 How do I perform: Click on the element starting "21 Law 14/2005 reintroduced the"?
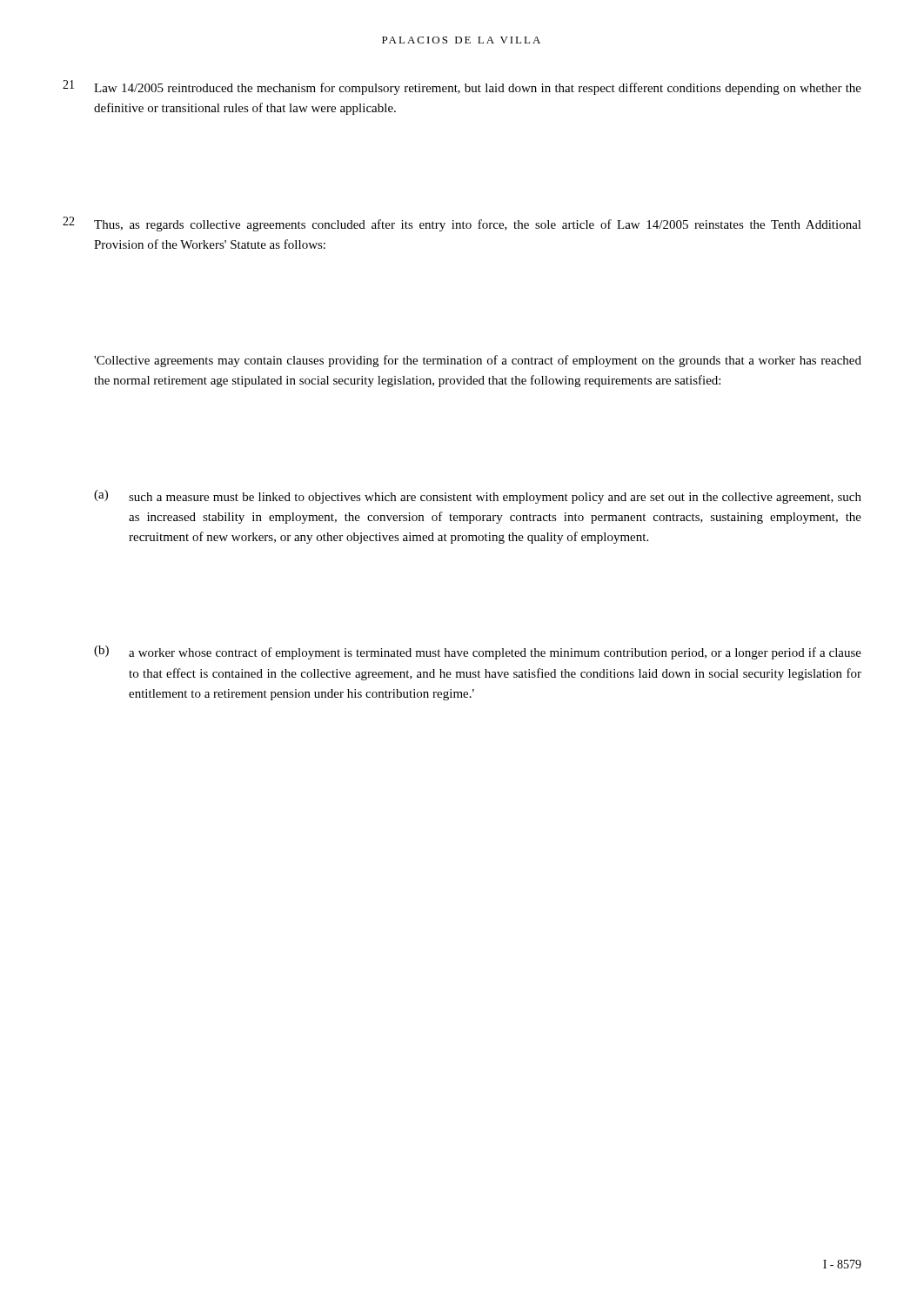[x=462, y=99]
